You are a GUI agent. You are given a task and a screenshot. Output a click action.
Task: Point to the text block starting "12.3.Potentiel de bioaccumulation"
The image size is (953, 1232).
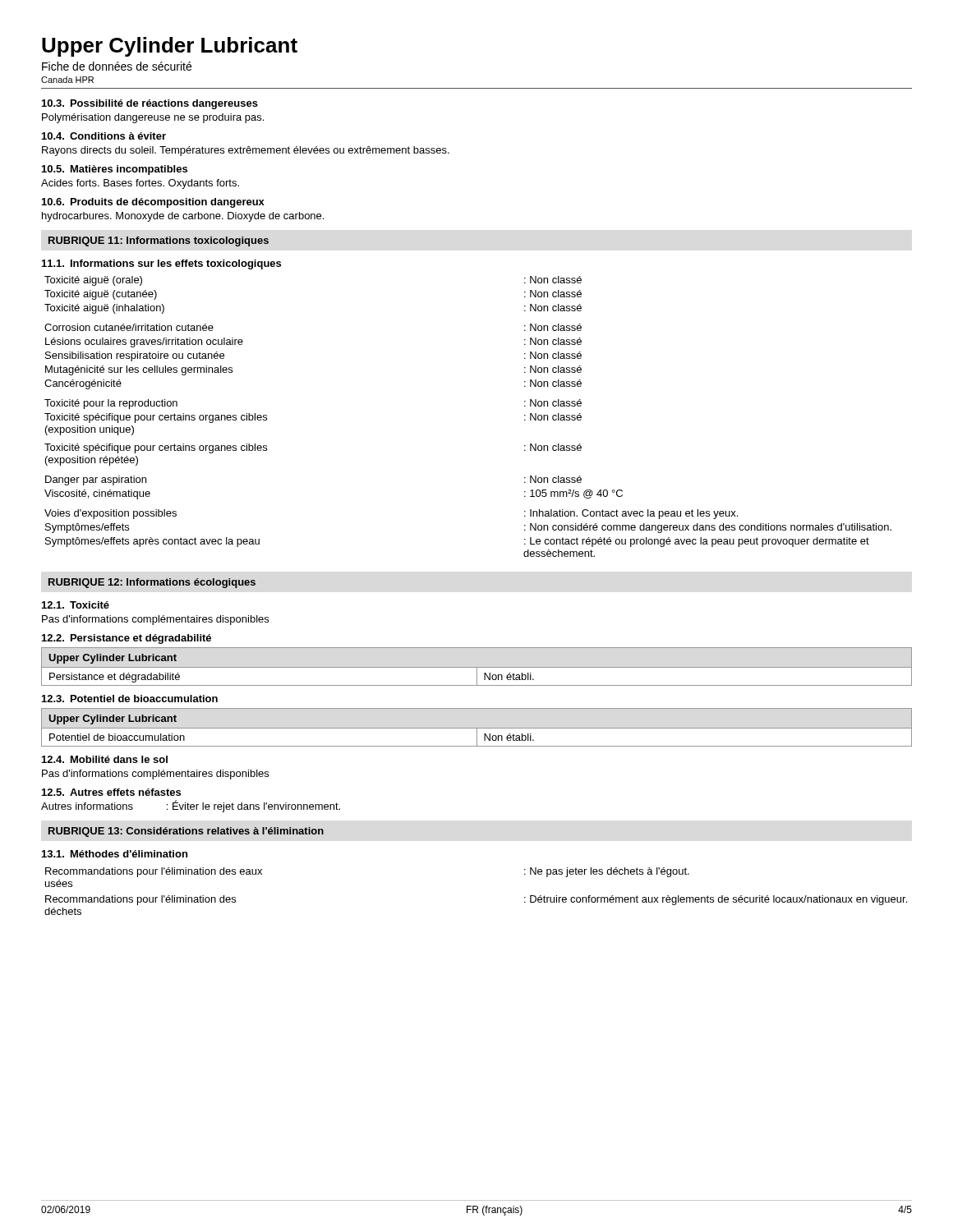click(130, 699)
